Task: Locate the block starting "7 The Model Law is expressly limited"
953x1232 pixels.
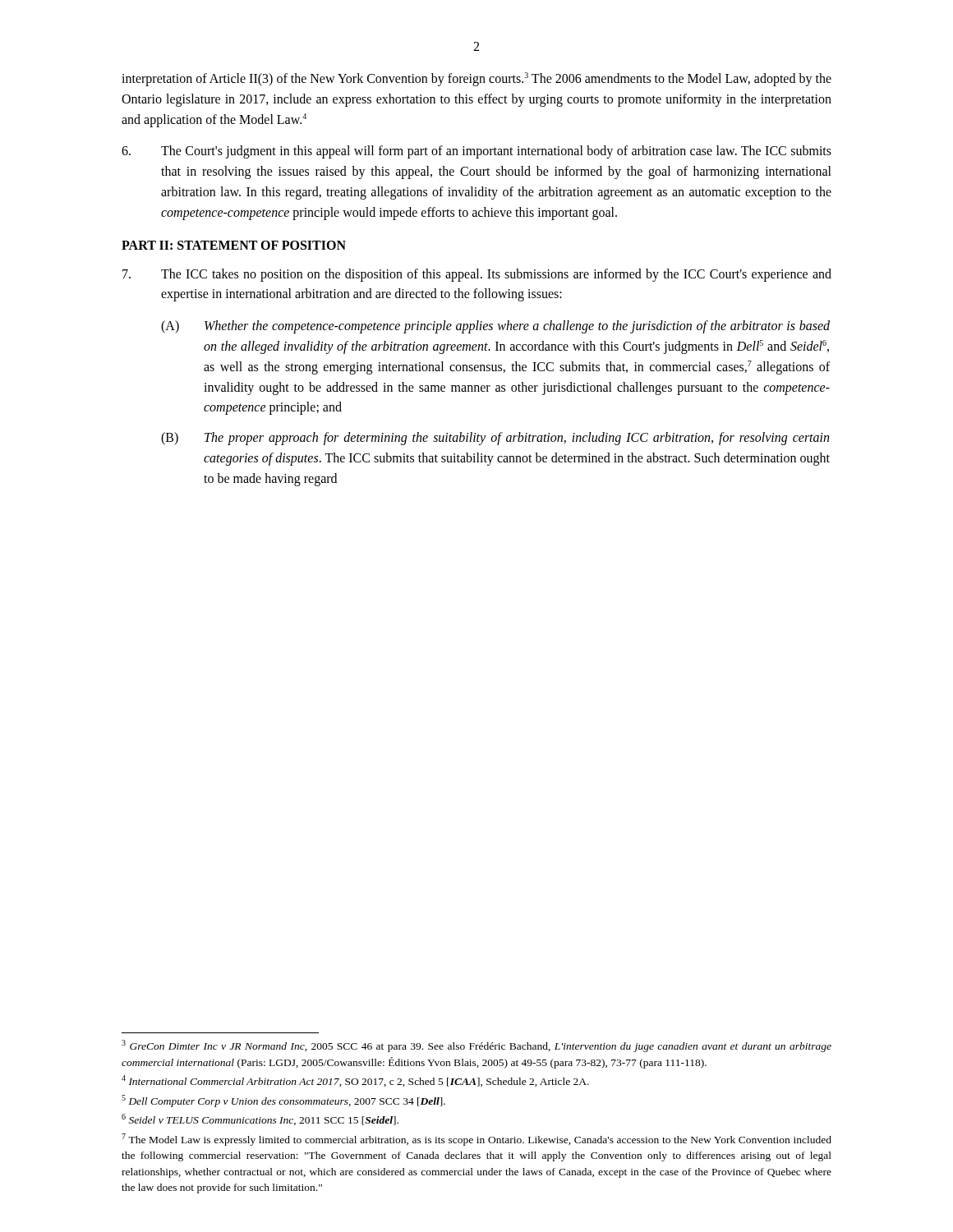Action: click(476, 1163)
